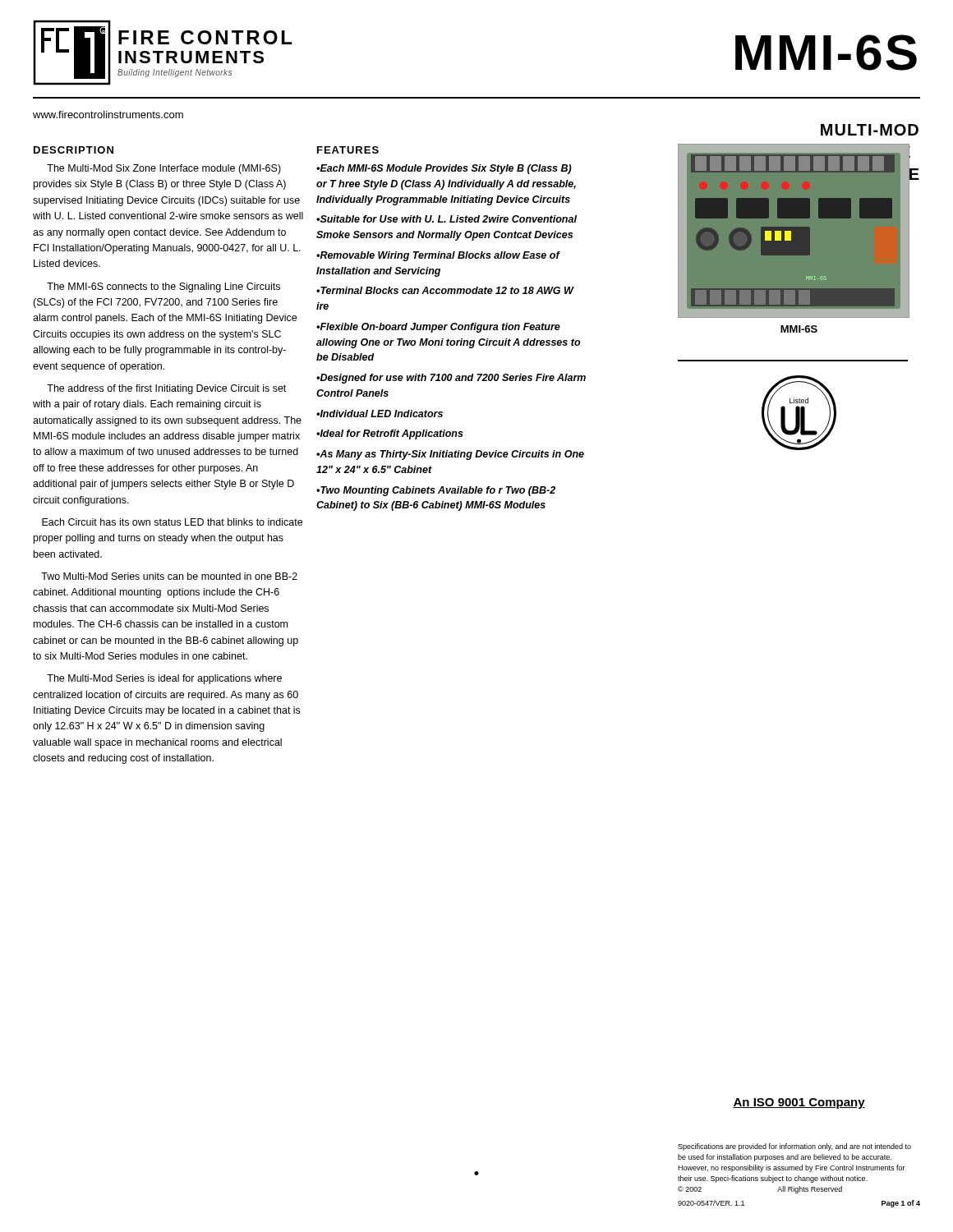Click on the region starting "•Flexible On-board Jumper"
Viewport: 953px width, 1232px height.
pyautogui.click(x=448, y=342)
